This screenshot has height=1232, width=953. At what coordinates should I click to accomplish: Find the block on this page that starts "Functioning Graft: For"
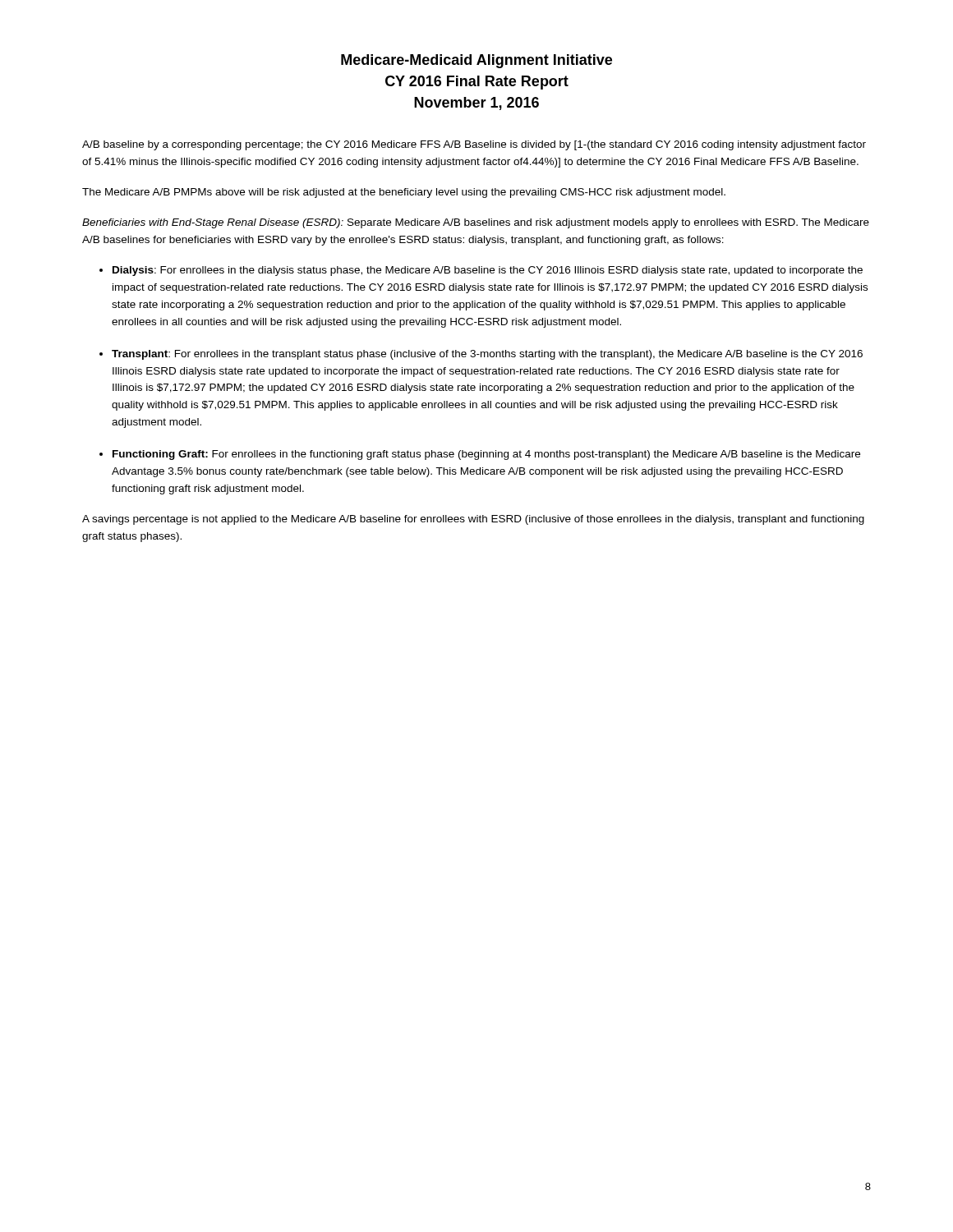486,471
